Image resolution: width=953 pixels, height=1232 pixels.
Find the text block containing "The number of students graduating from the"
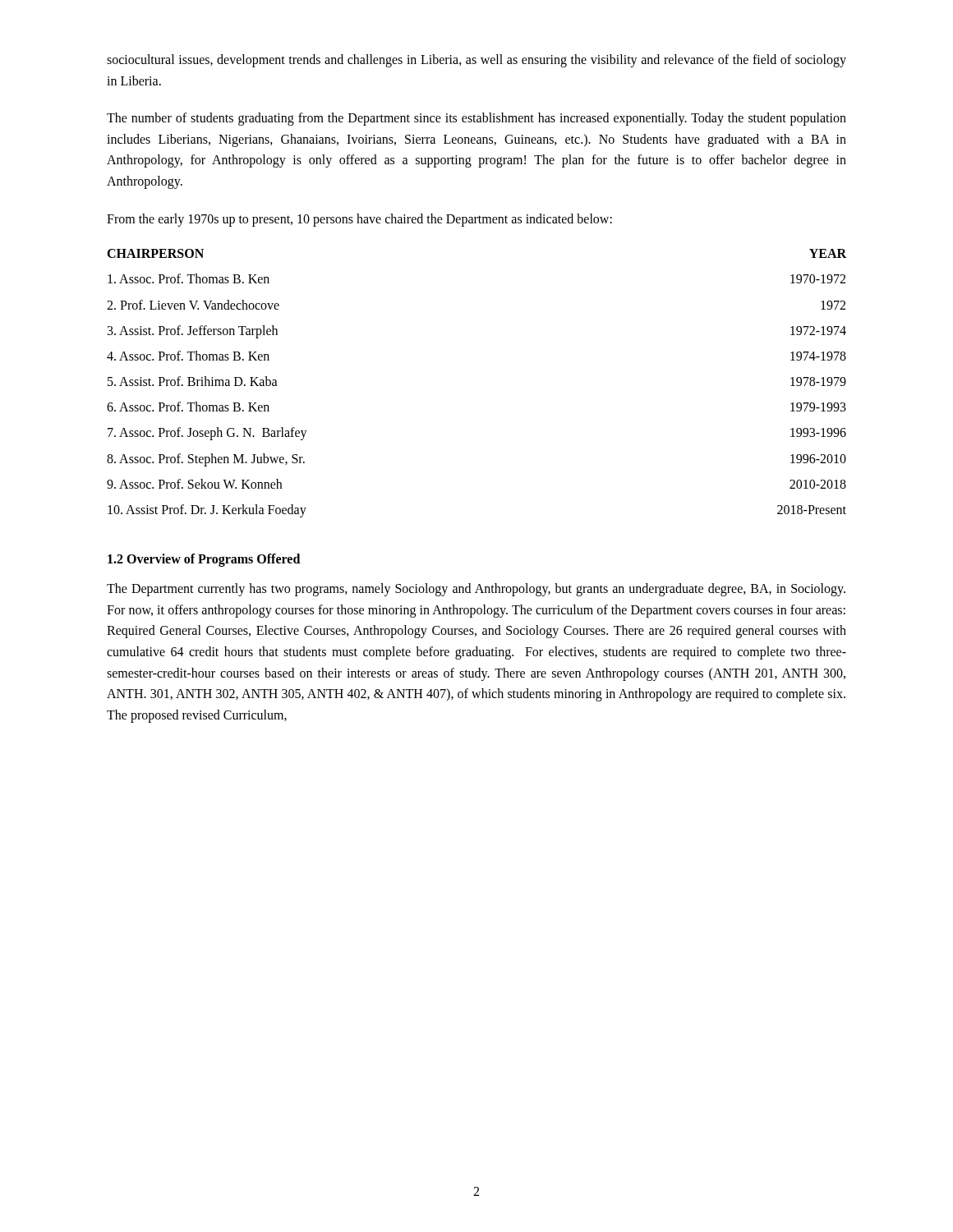[476, 150]
